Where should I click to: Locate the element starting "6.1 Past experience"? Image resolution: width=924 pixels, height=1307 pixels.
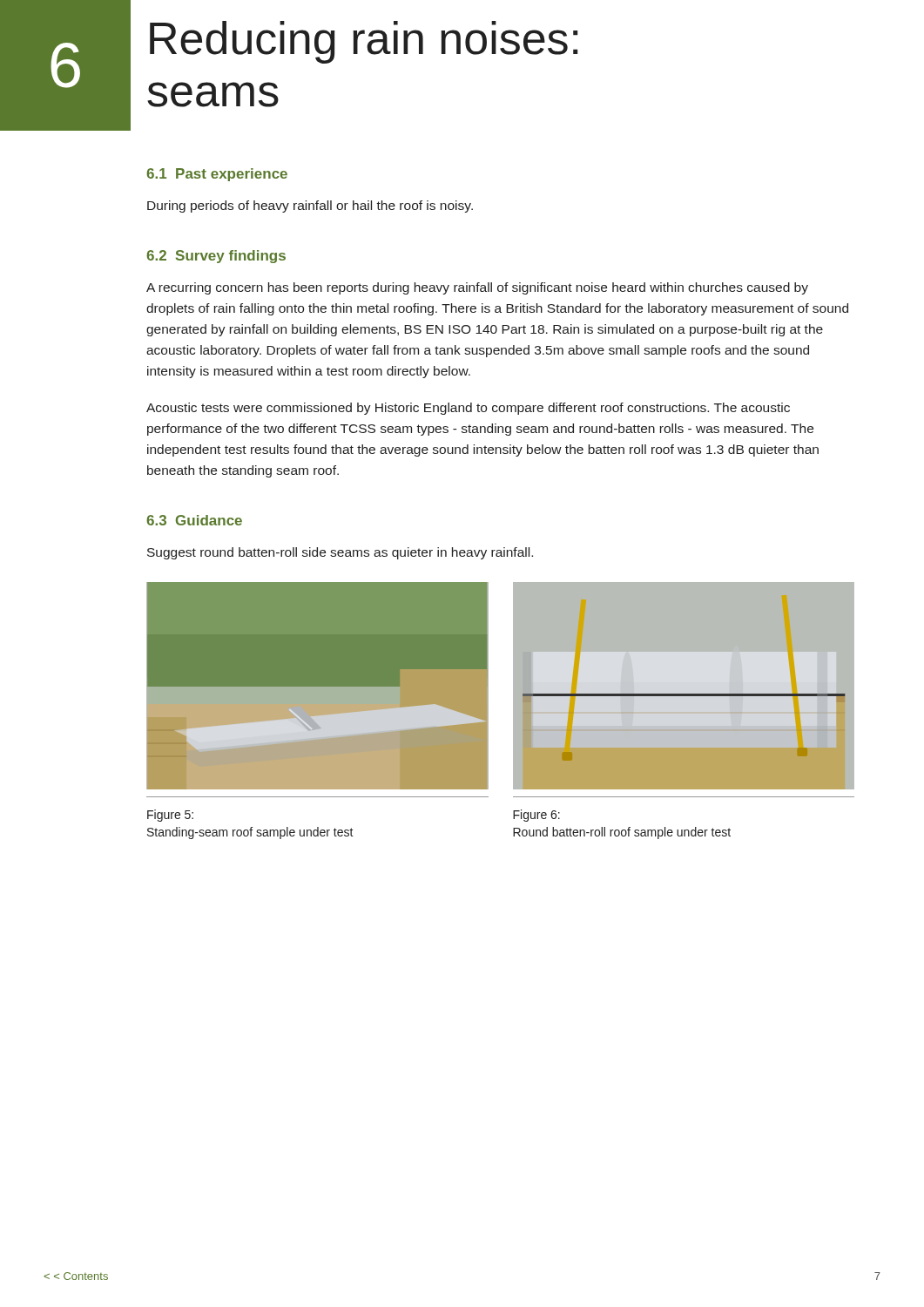pos(217,174)
